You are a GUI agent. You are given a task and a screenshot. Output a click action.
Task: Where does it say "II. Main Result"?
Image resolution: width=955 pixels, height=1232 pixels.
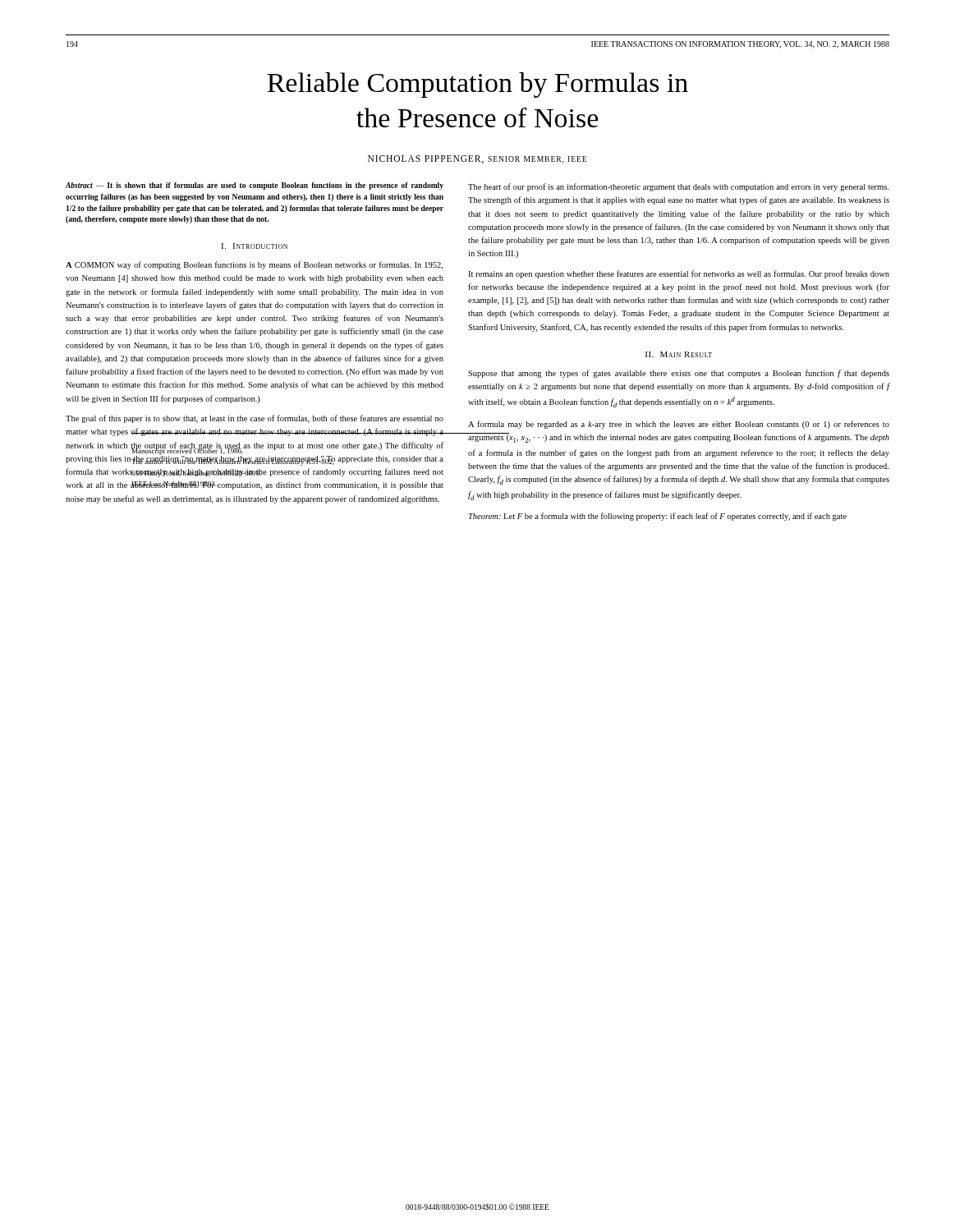click(679, 354)
